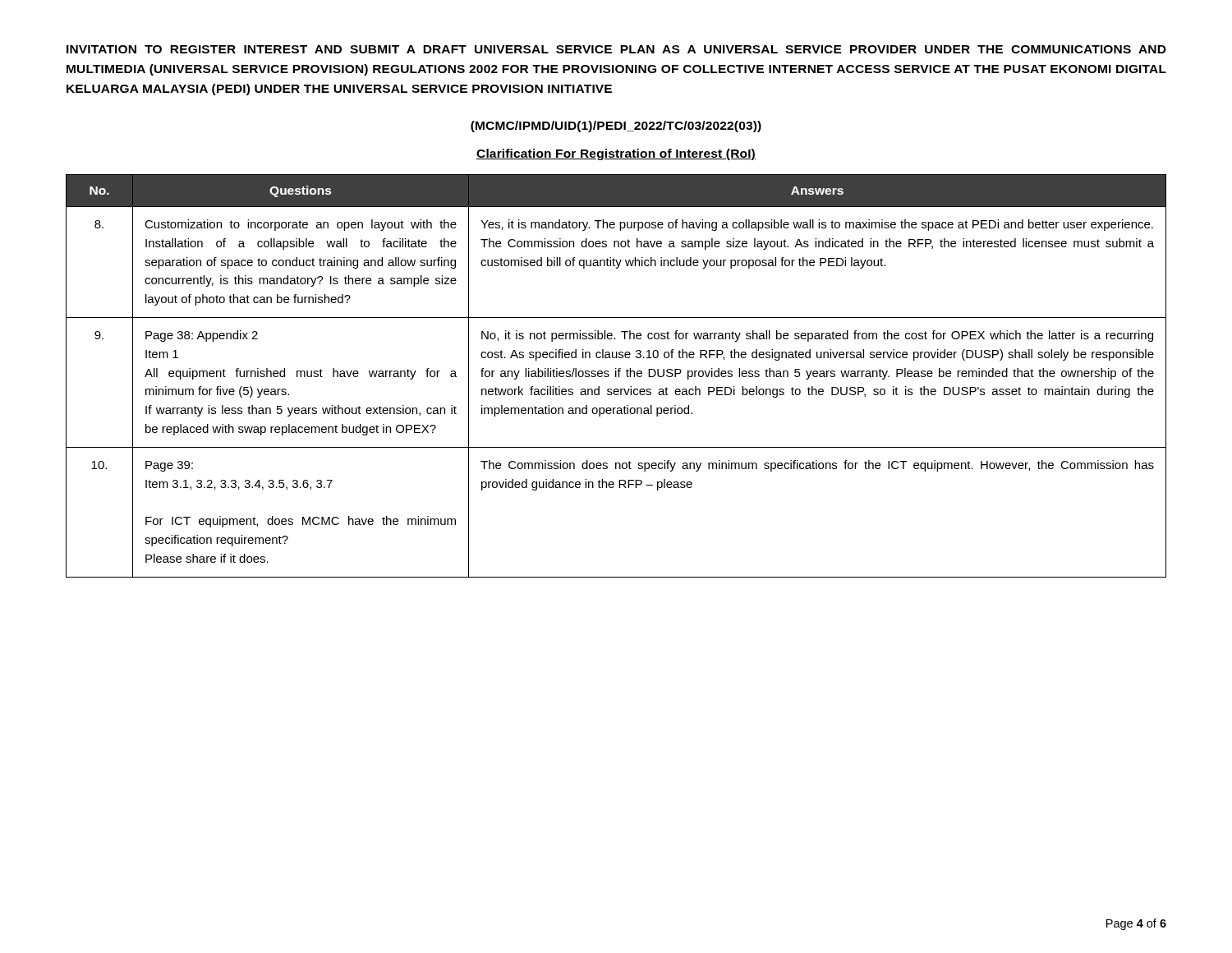Viewport: 1232px width, 953px height.
Task: Find the section header that reads "Clarification For Registration of Interest"
Action: (x=616, y=154)
